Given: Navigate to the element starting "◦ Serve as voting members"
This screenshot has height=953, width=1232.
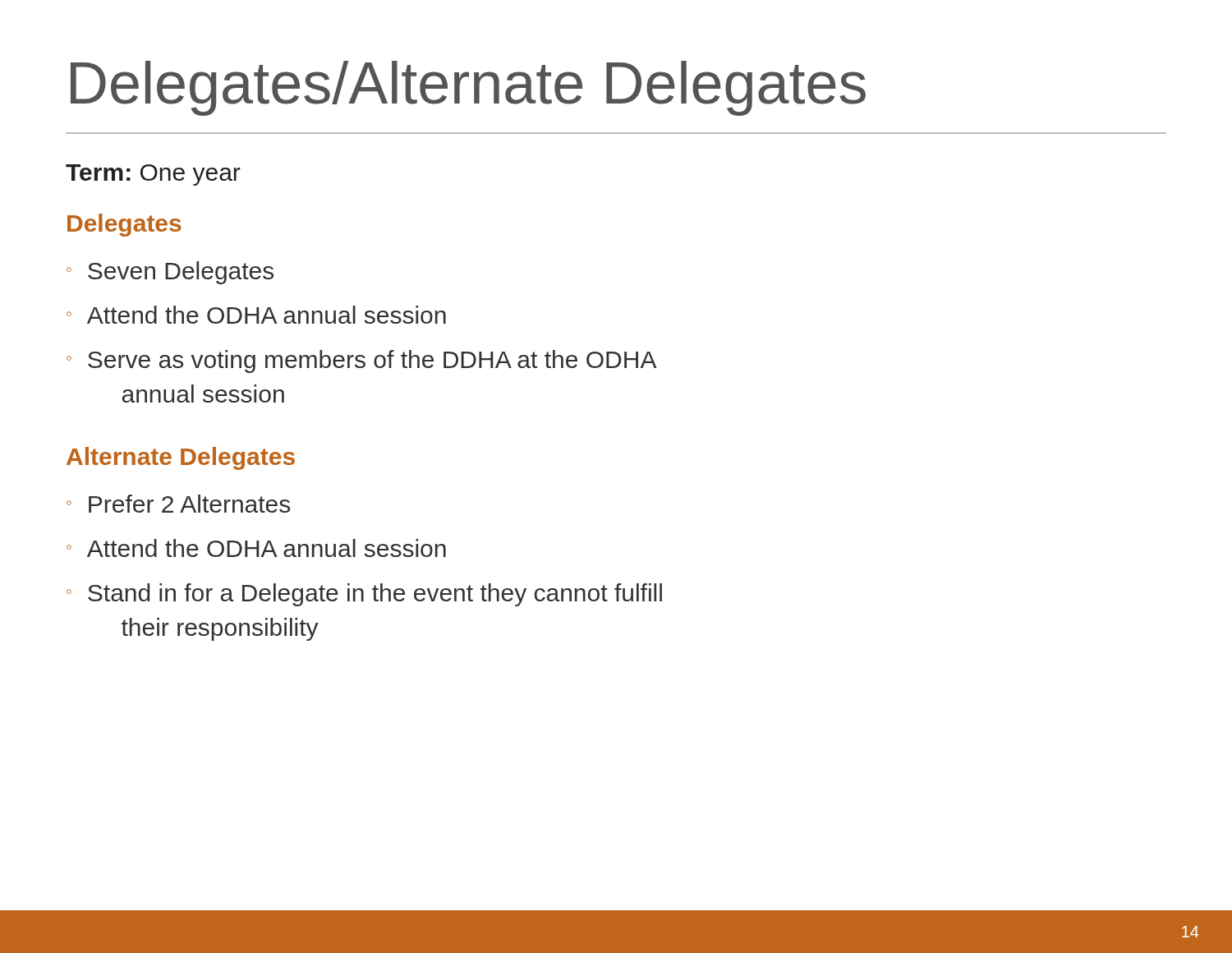Looking at the screenshot, I should point(361,377).
